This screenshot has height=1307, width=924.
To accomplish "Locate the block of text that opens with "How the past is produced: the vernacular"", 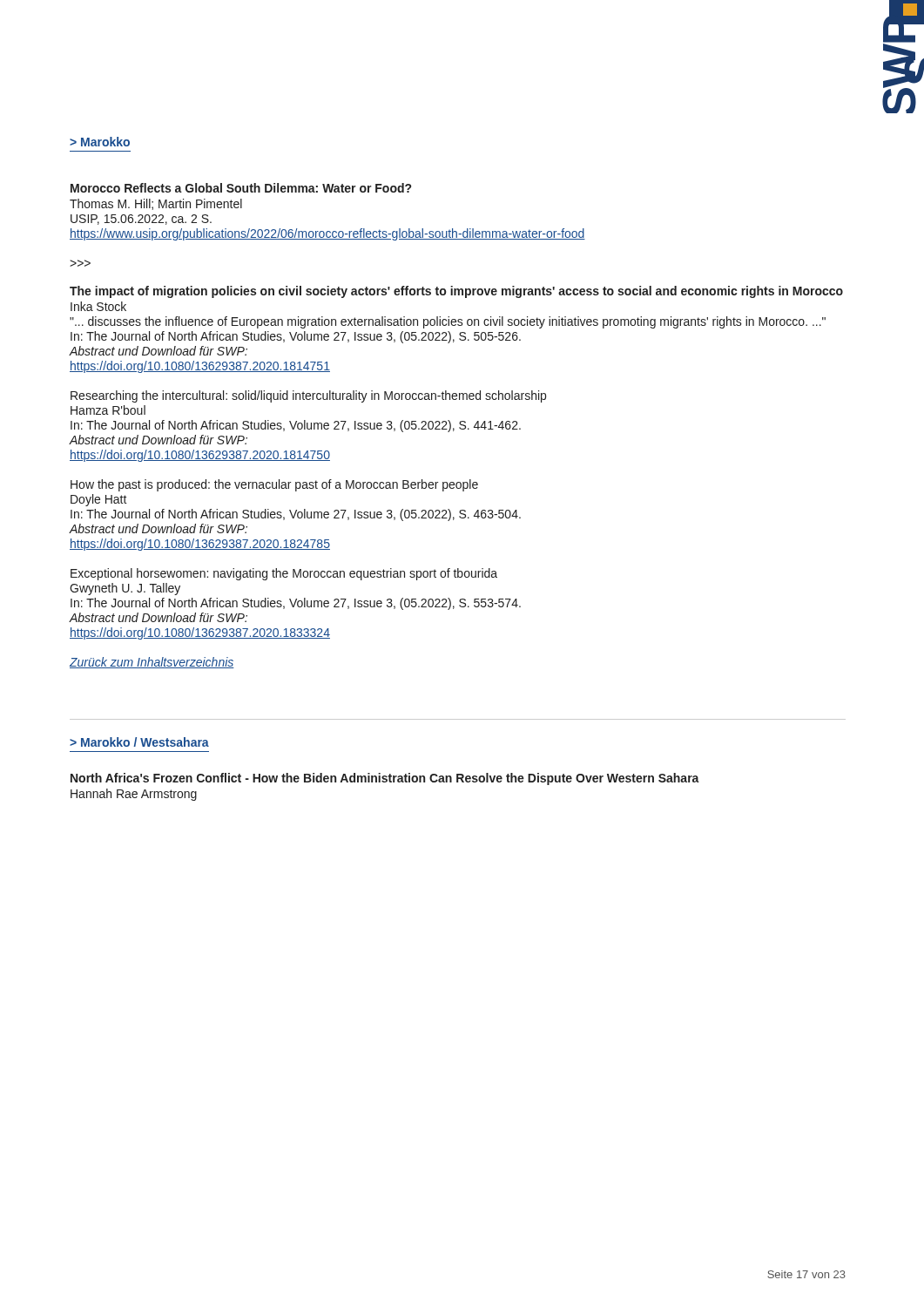I will click(x=458, y=514).
